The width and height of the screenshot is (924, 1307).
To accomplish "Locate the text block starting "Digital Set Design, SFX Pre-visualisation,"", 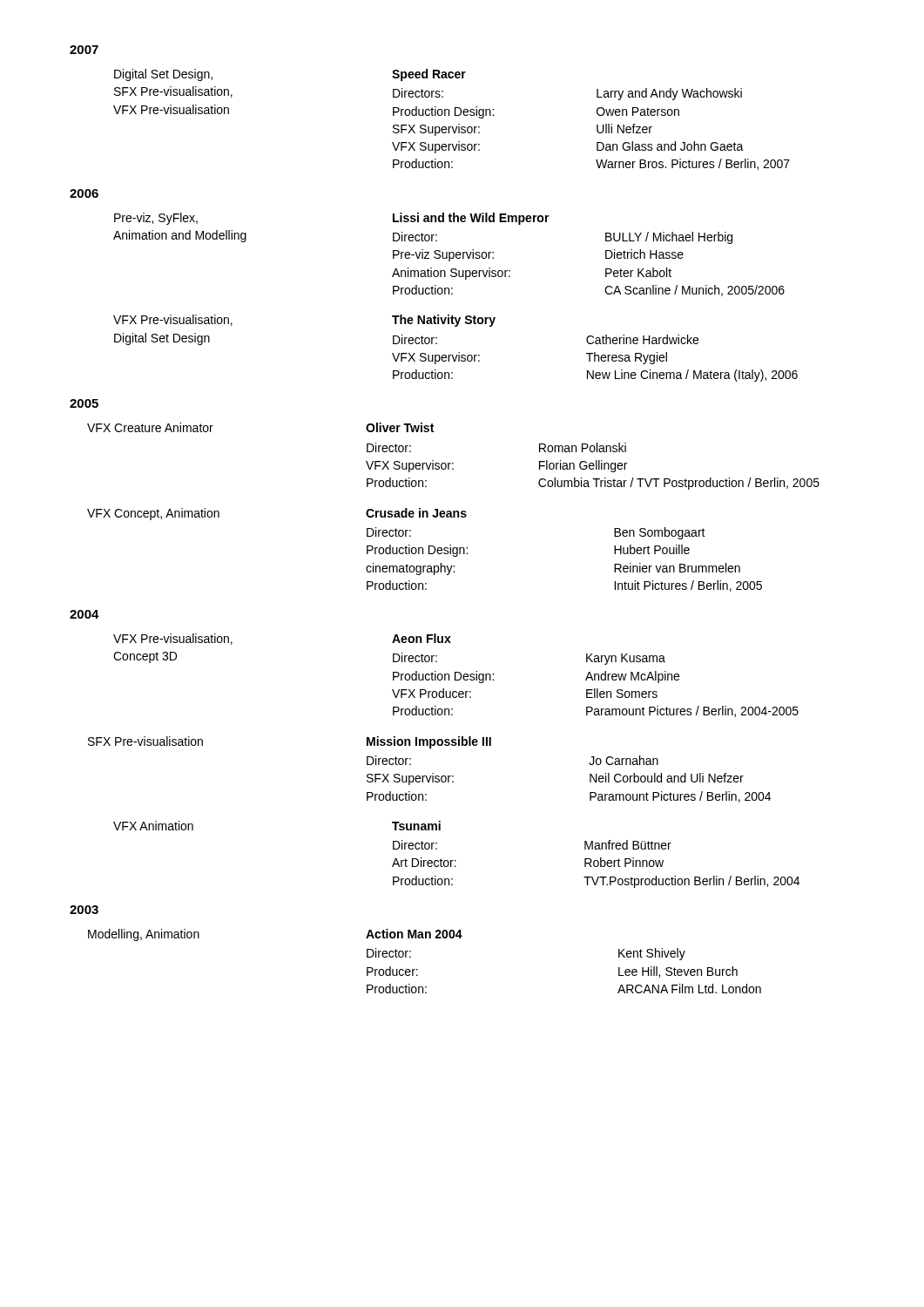I will 462,119.
